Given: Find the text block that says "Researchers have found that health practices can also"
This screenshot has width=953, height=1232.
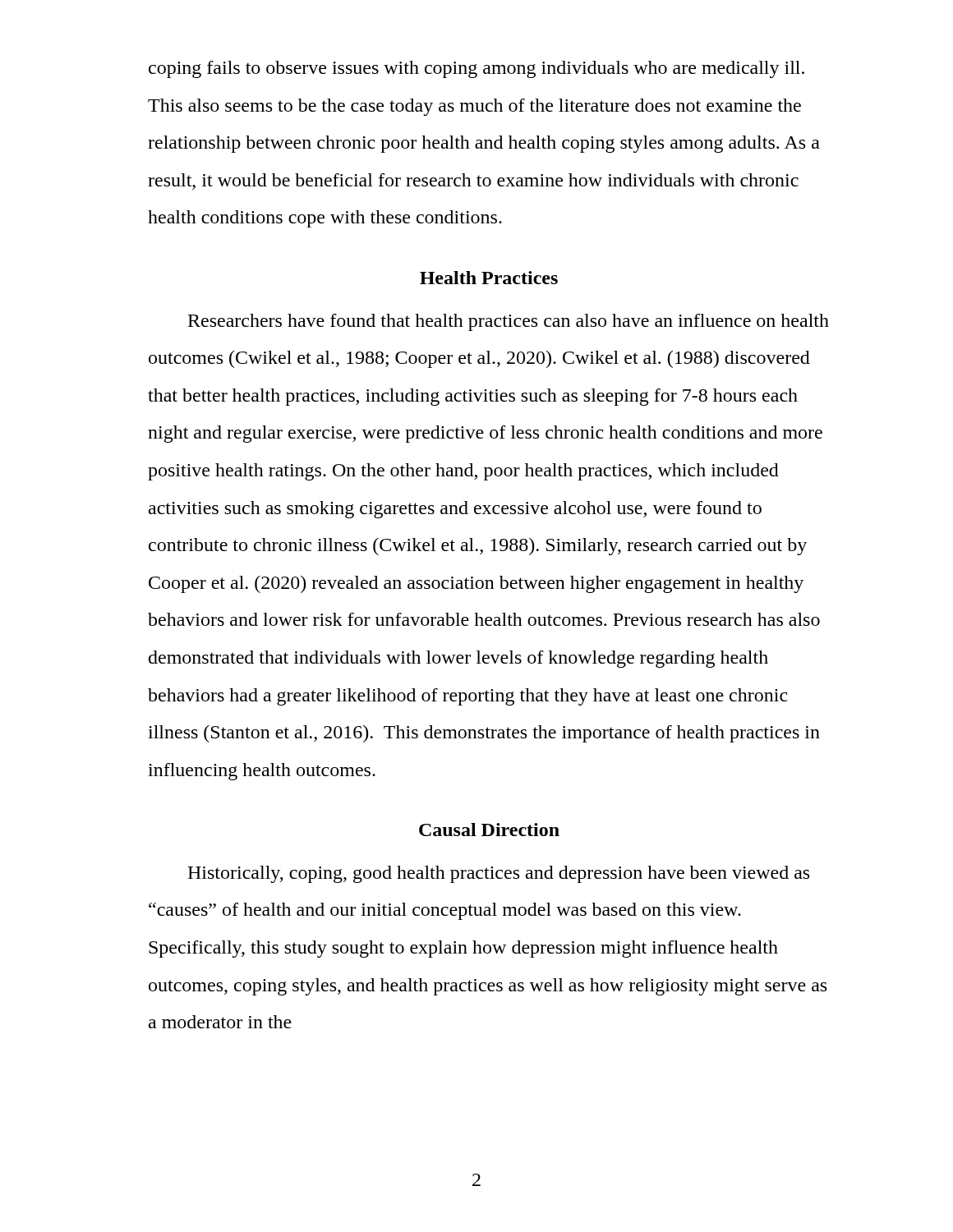Looking at the screenshot, I should (488, 545).
